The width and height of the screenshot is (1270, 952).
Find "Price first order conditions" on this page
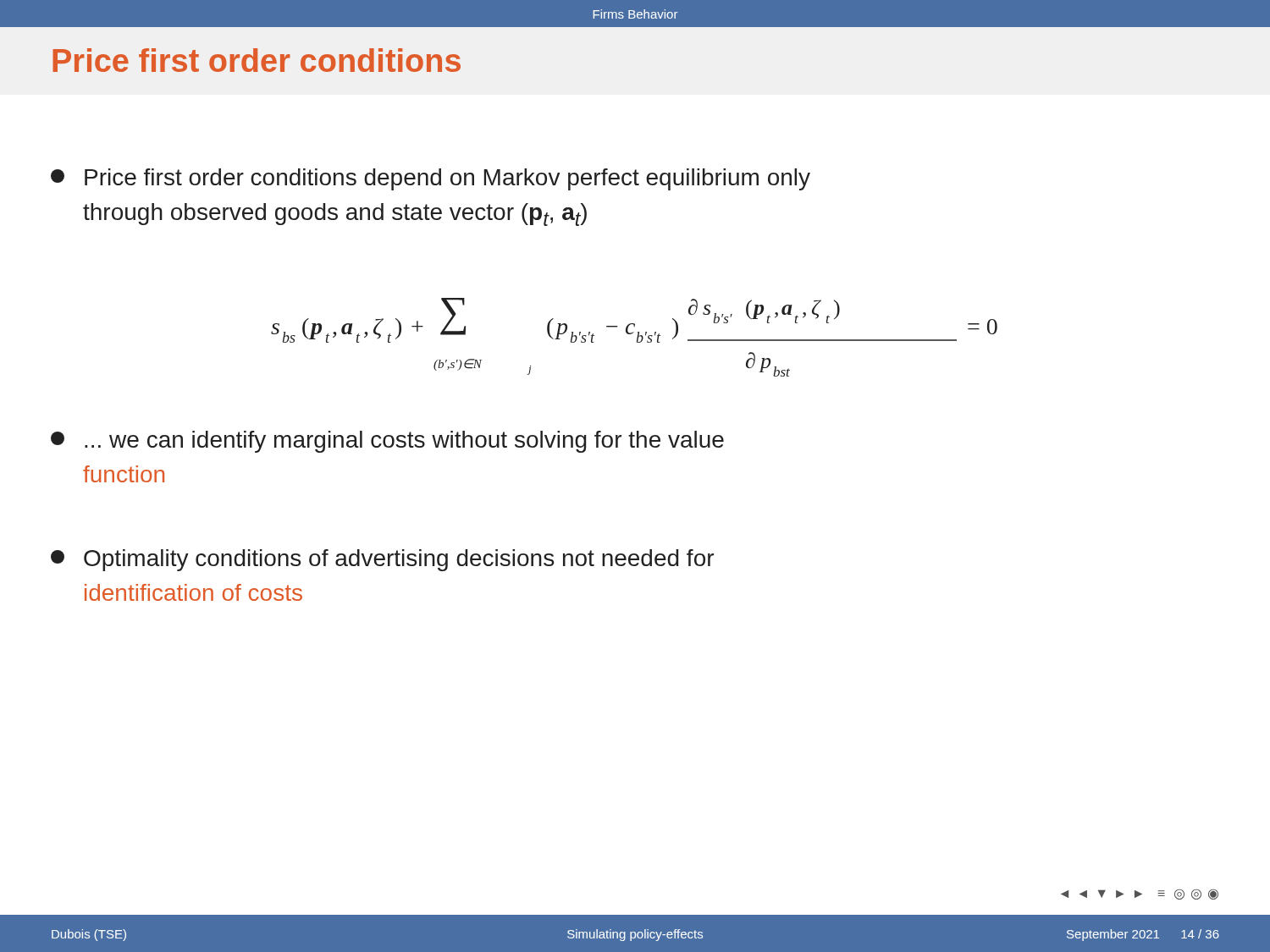tap(256, 60)
